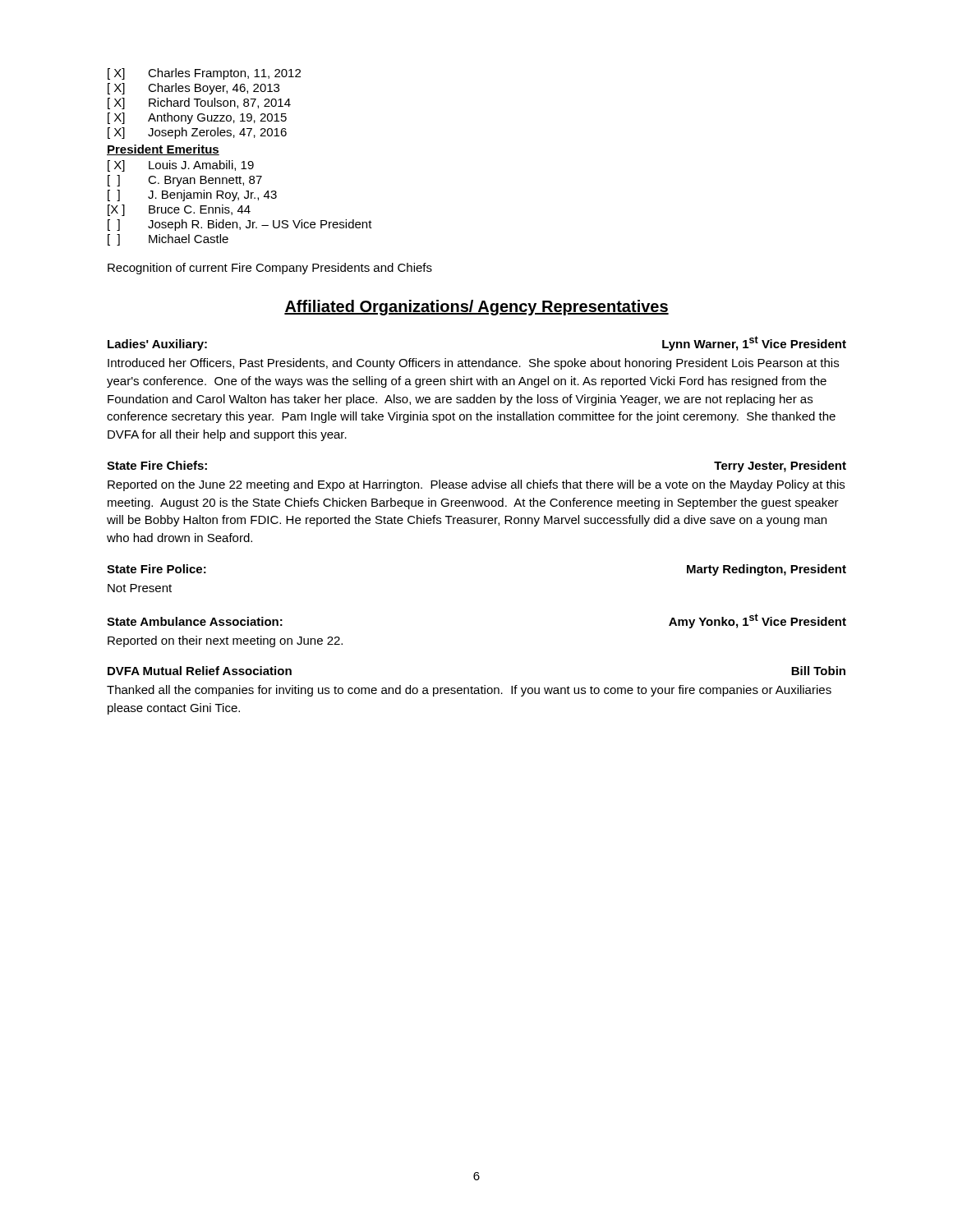Find the list item that reads "[ ] C."
The width and height of the screenshot is (953, 1232).
coord(185,181)
